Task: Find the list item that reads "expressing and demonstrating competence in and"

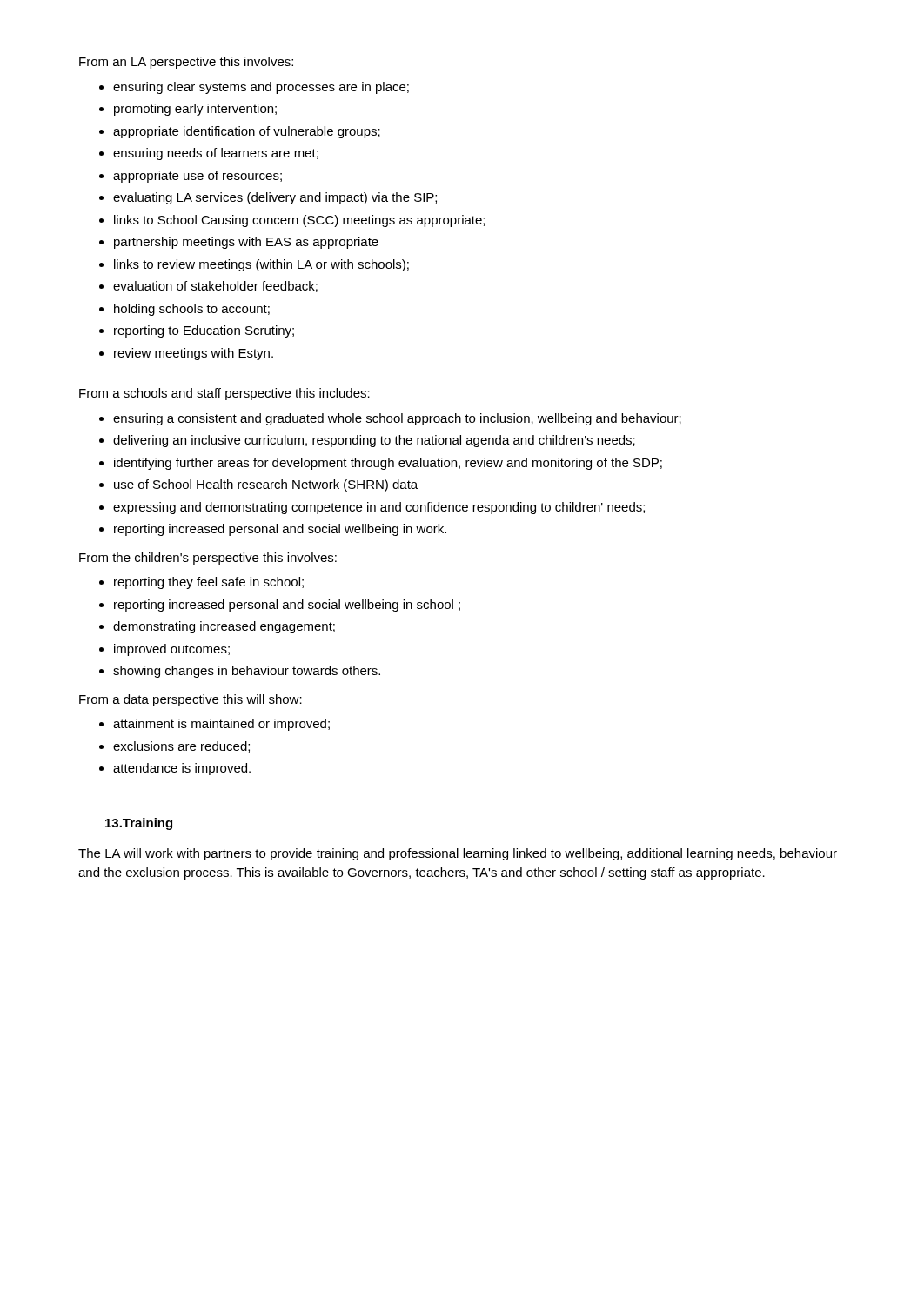Action: (475, 507)
